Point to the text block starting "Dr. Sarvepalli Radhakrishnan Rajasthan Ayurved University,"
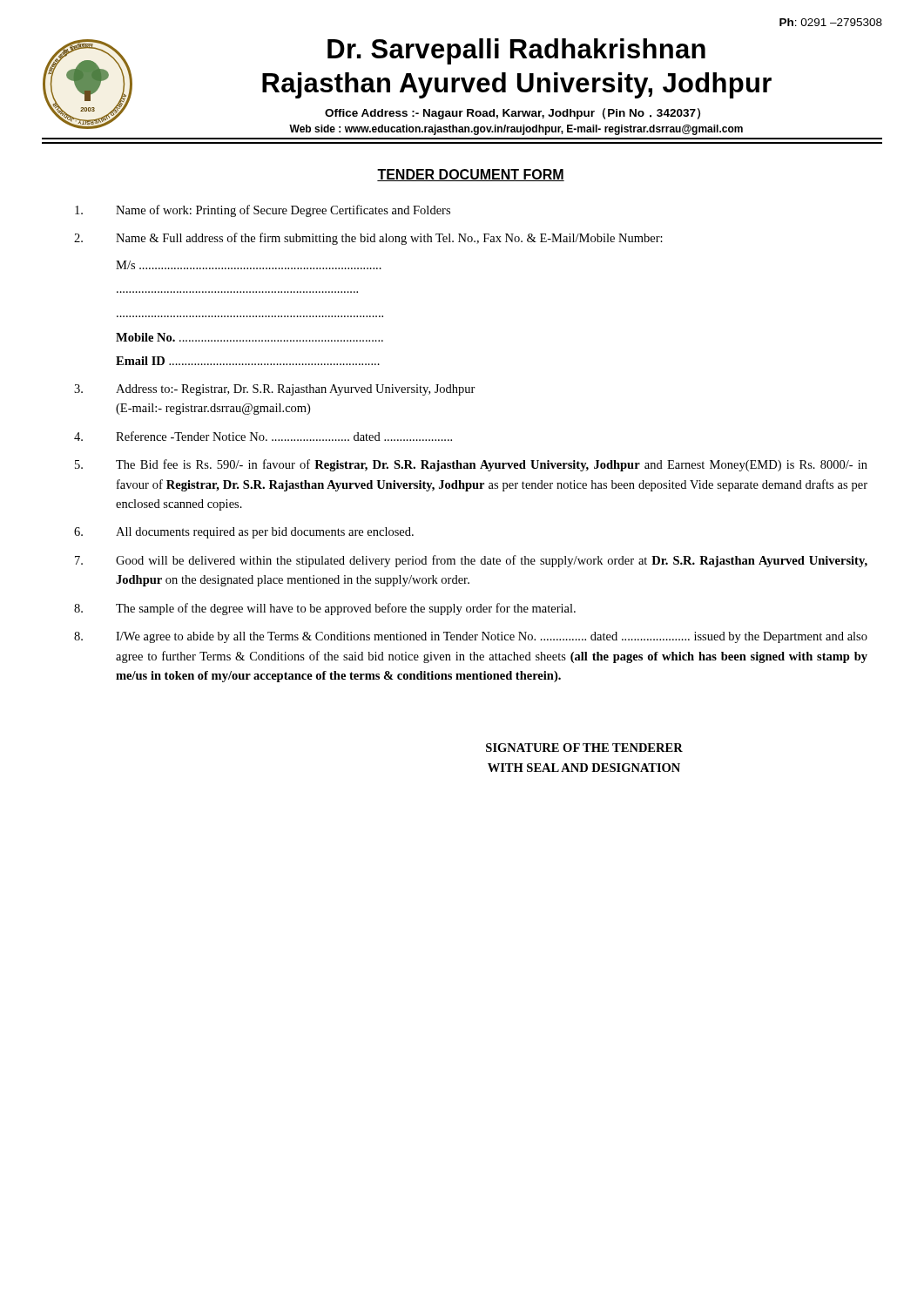Image resolution: width=924 pixels, height=1307 pixels. click(516, 84)
